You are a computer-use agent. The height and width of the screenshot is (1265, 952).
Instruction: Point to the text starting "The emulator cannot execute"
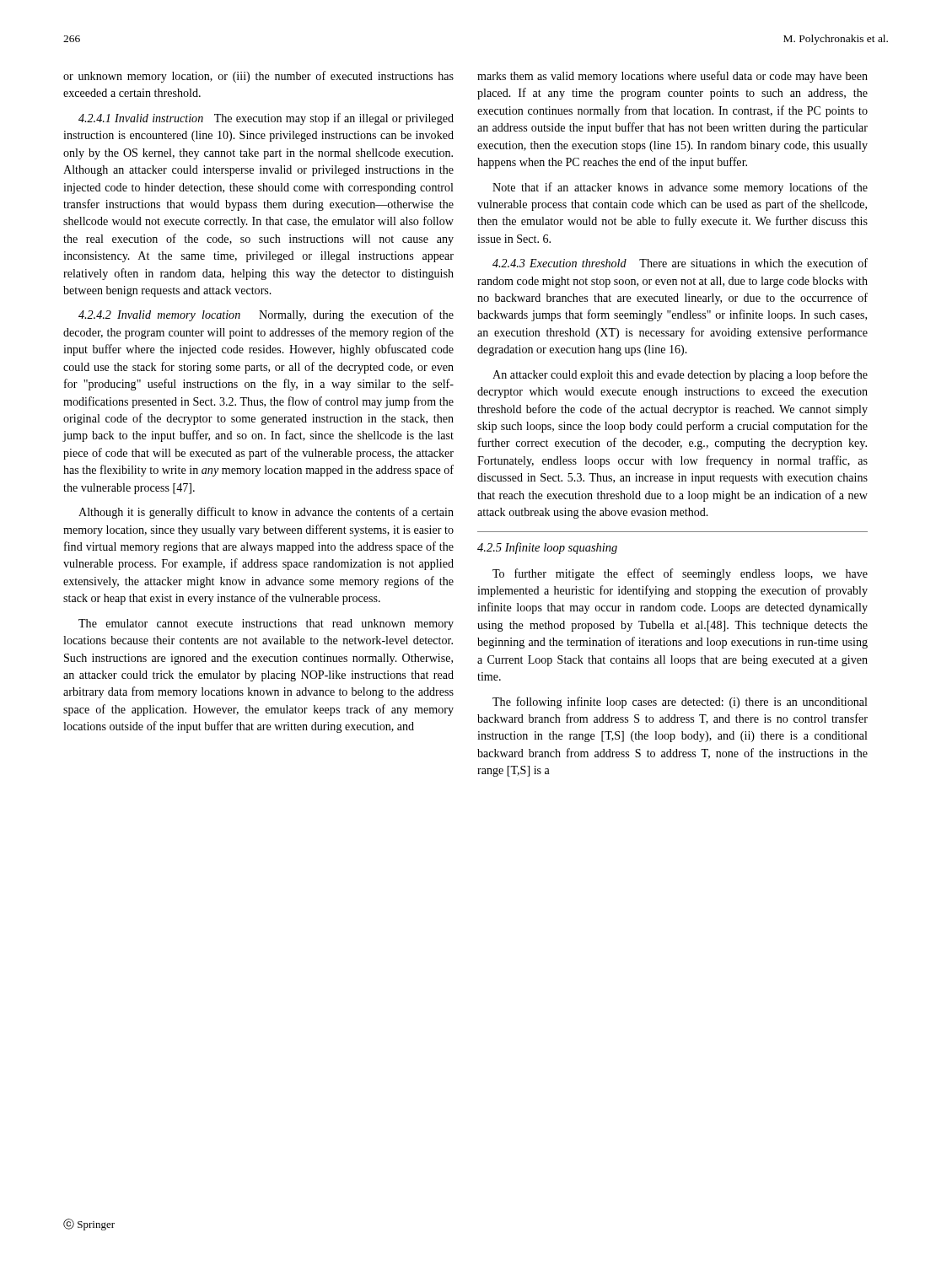tap(258, 675)
